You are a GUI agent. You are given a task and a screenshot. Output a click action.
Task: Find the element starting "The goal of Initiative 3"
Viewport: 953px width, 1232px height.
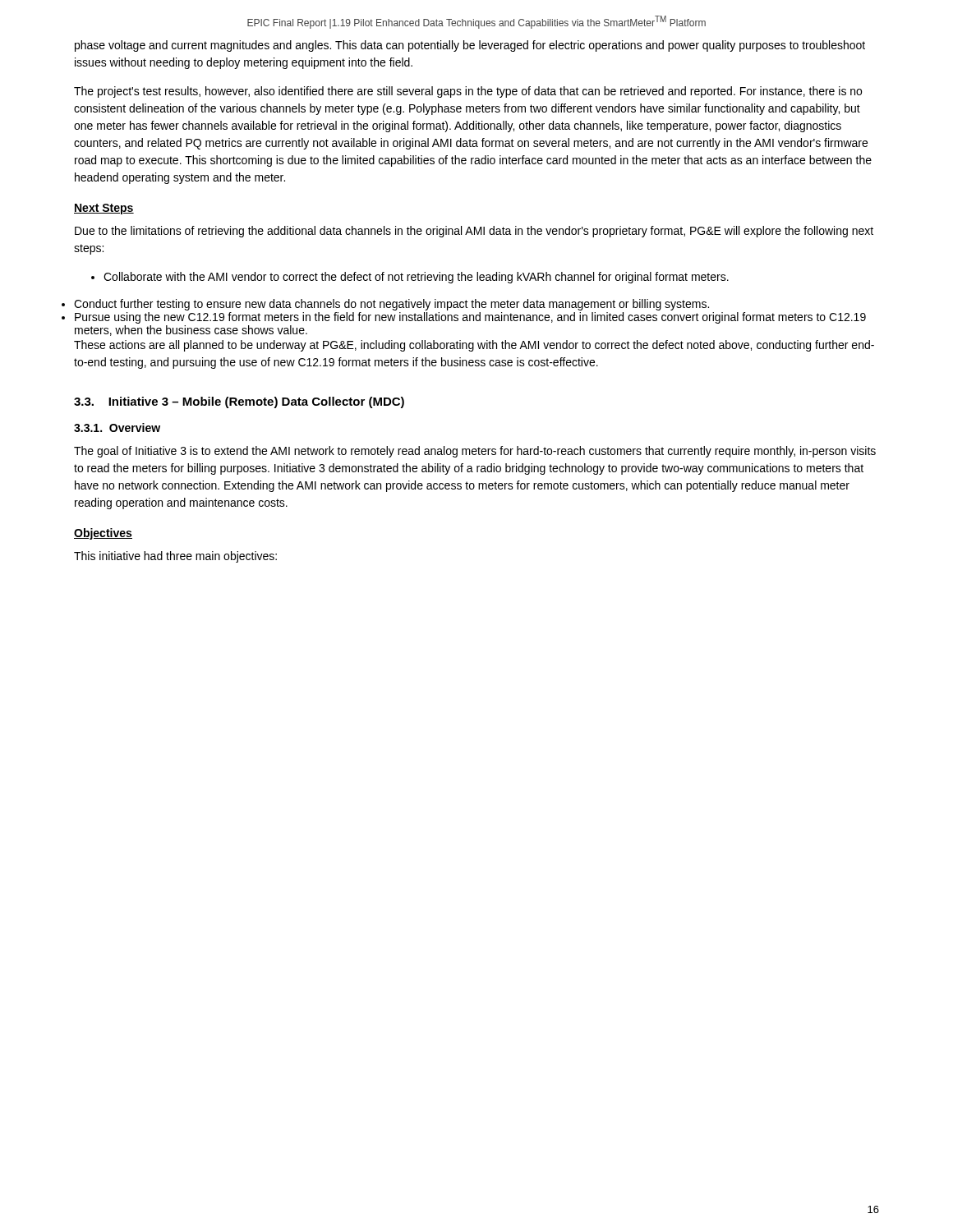pyautogui.click(x=476, y=477)
